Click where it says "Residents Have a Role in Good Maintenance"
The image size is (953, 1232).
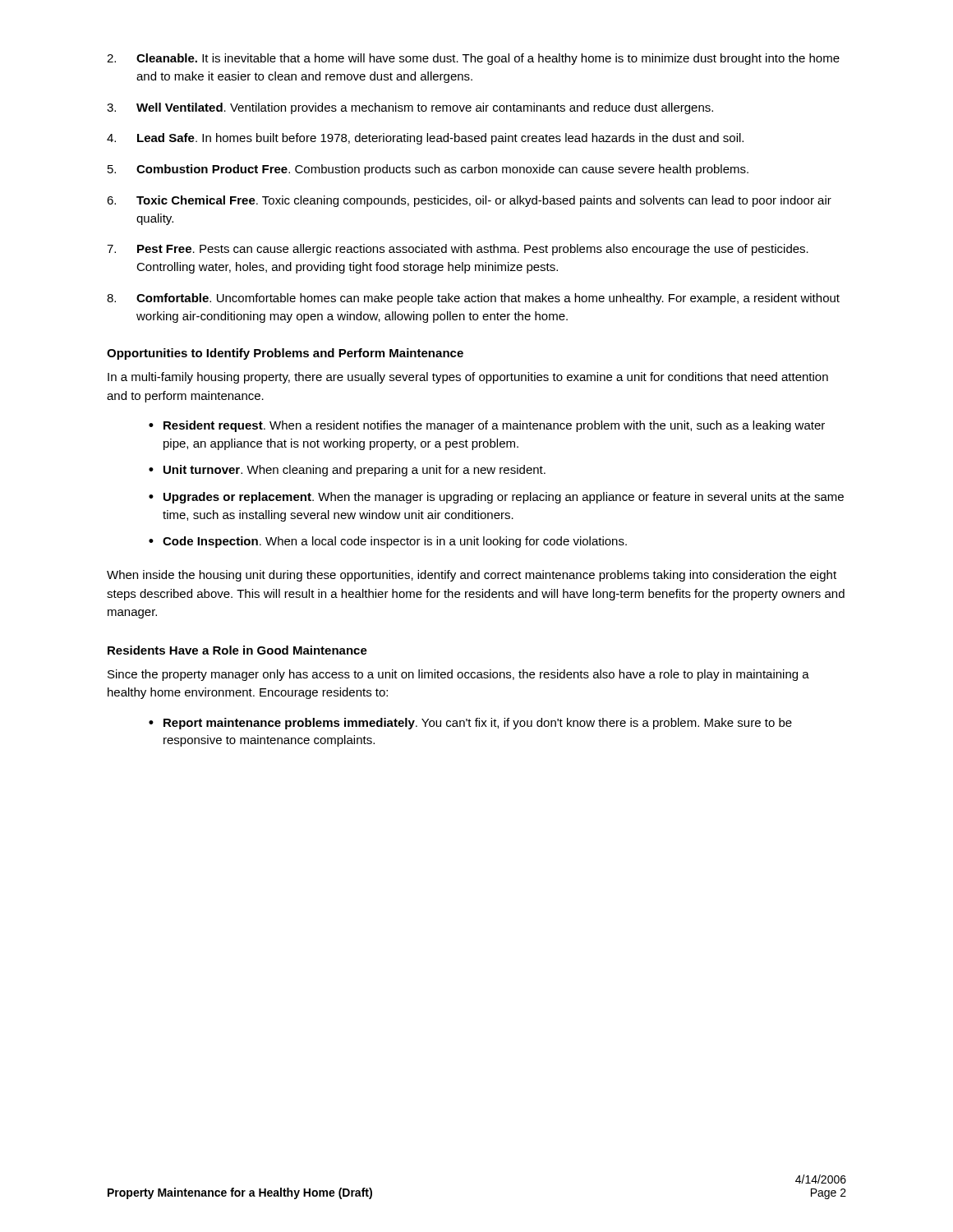click(237, 650)
